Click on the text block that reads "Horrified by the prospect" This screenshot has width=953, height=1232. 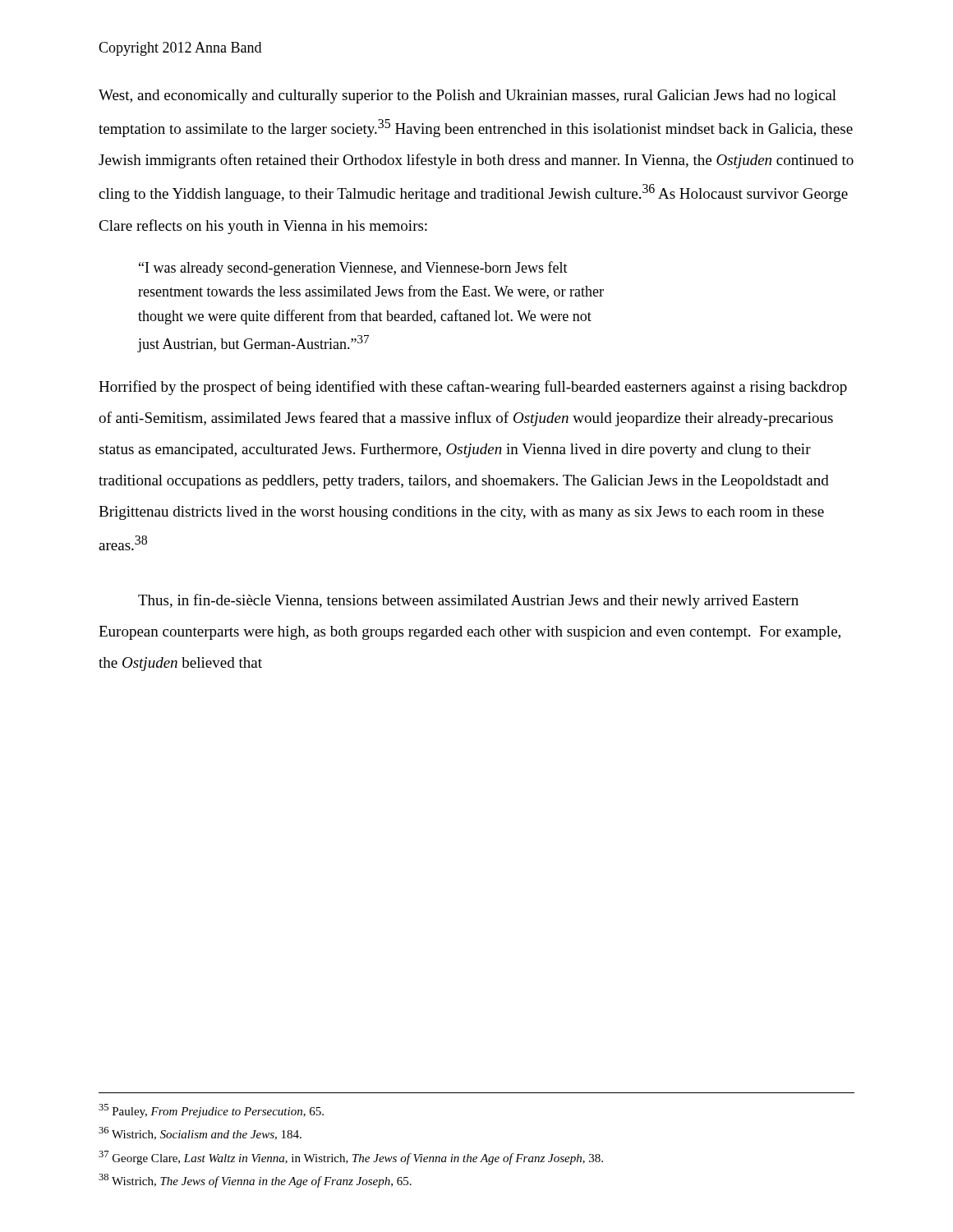[x=473, y=466]
